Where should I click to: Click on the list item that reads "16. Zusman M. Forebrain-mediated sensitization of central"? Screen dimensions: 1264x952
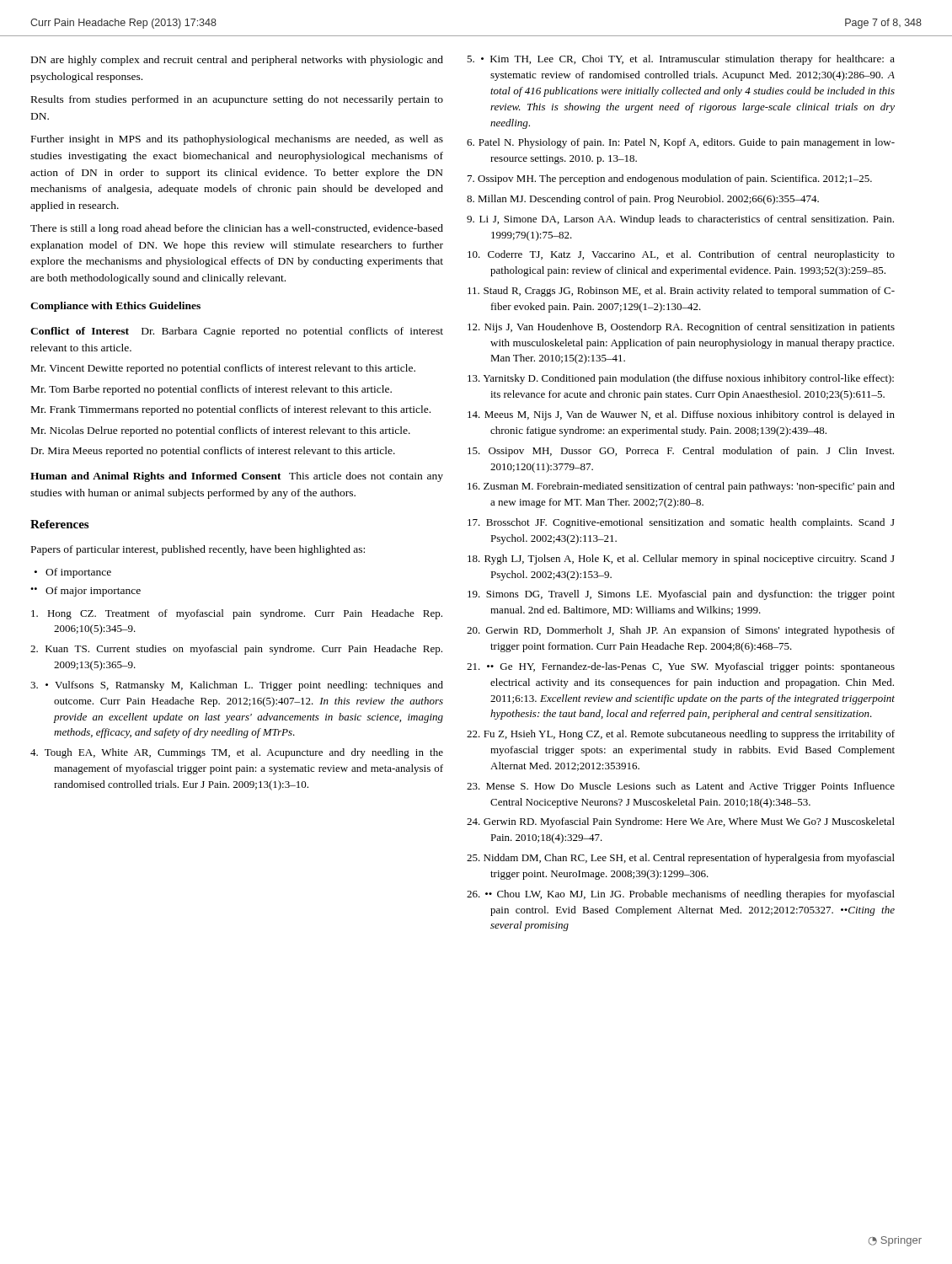681,494
